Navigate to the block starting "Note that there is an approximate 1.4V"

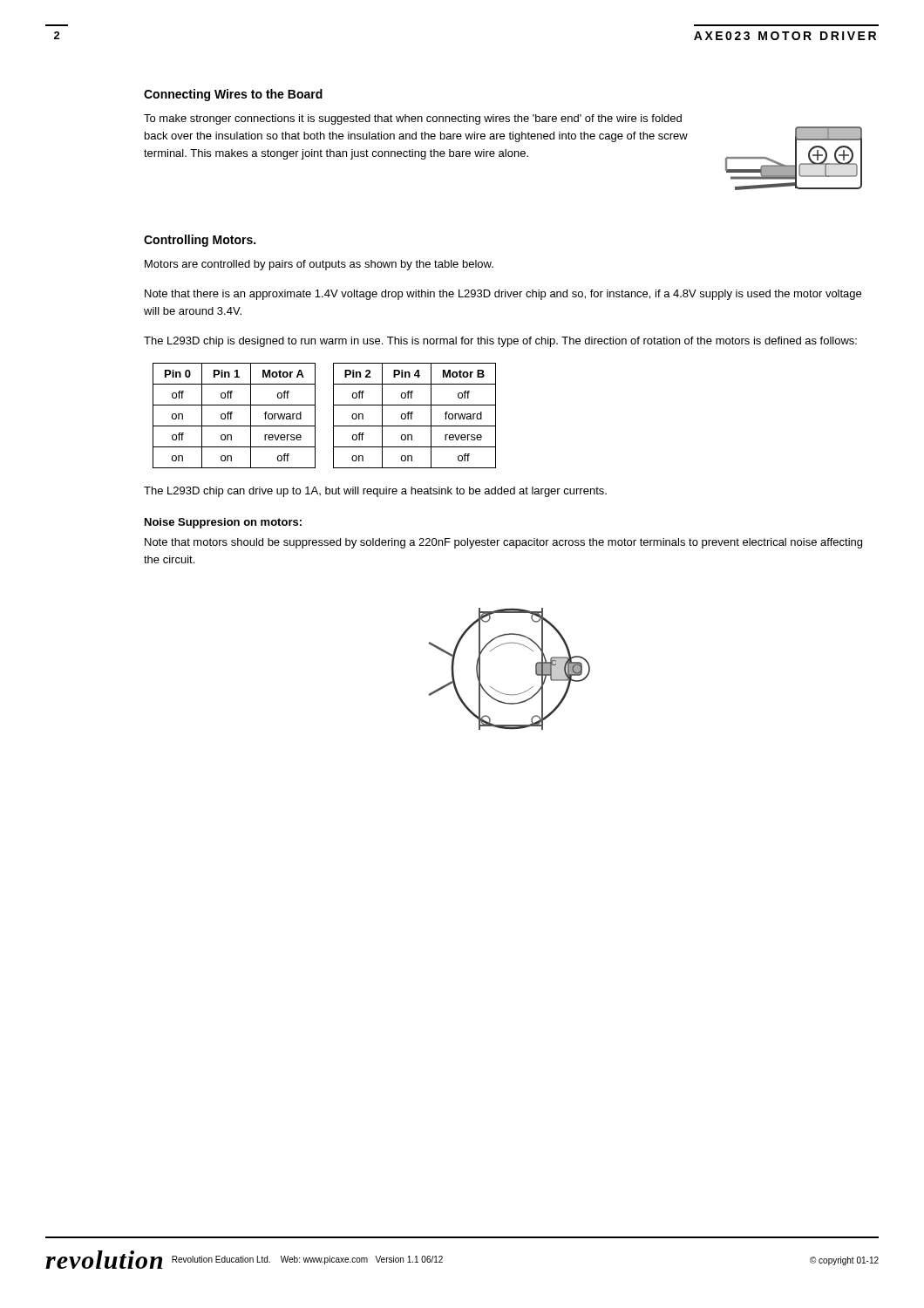point(503,302)
